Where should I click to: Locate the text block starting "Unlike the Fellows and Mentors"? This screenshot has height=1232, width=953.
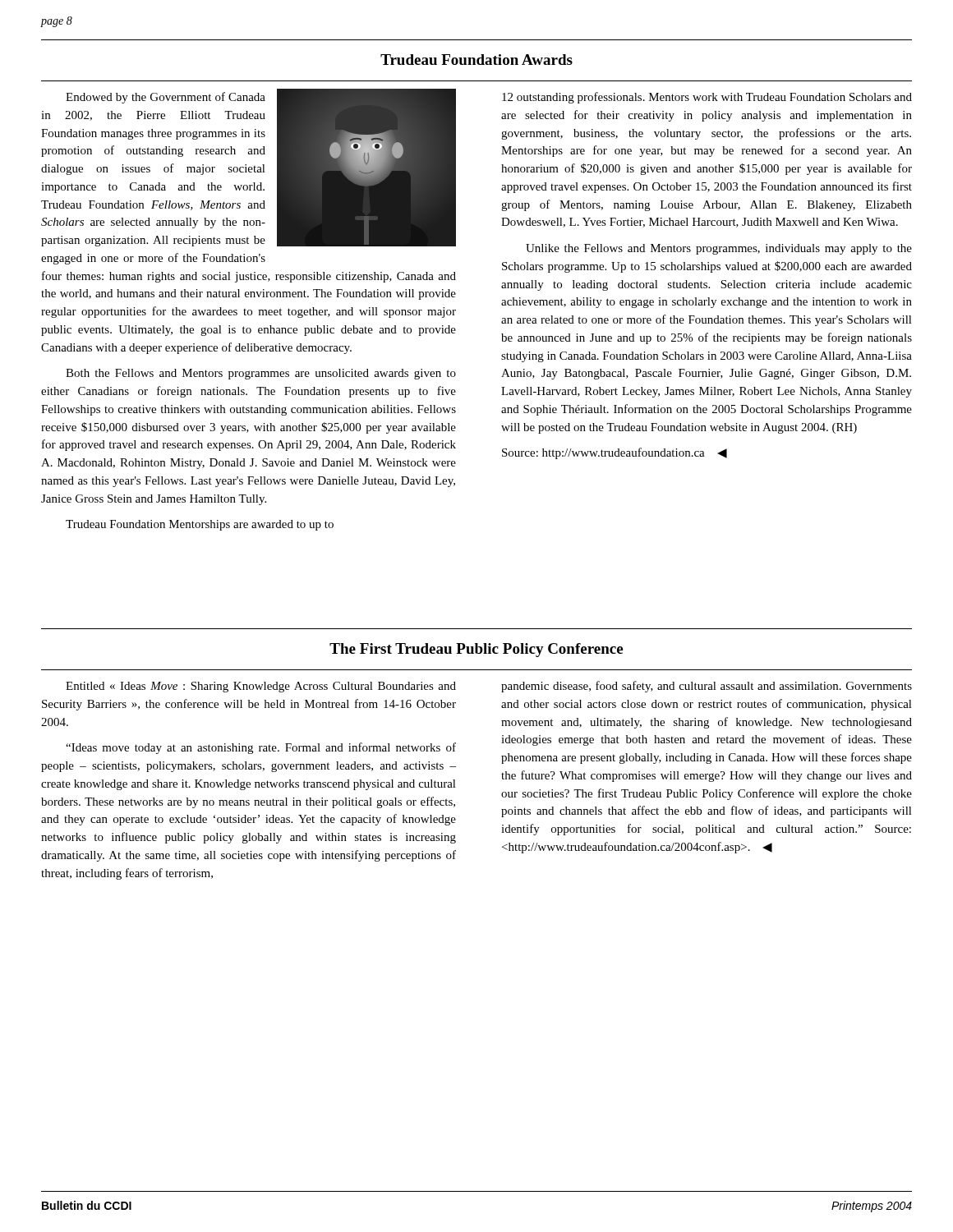(x=707, y=337)
